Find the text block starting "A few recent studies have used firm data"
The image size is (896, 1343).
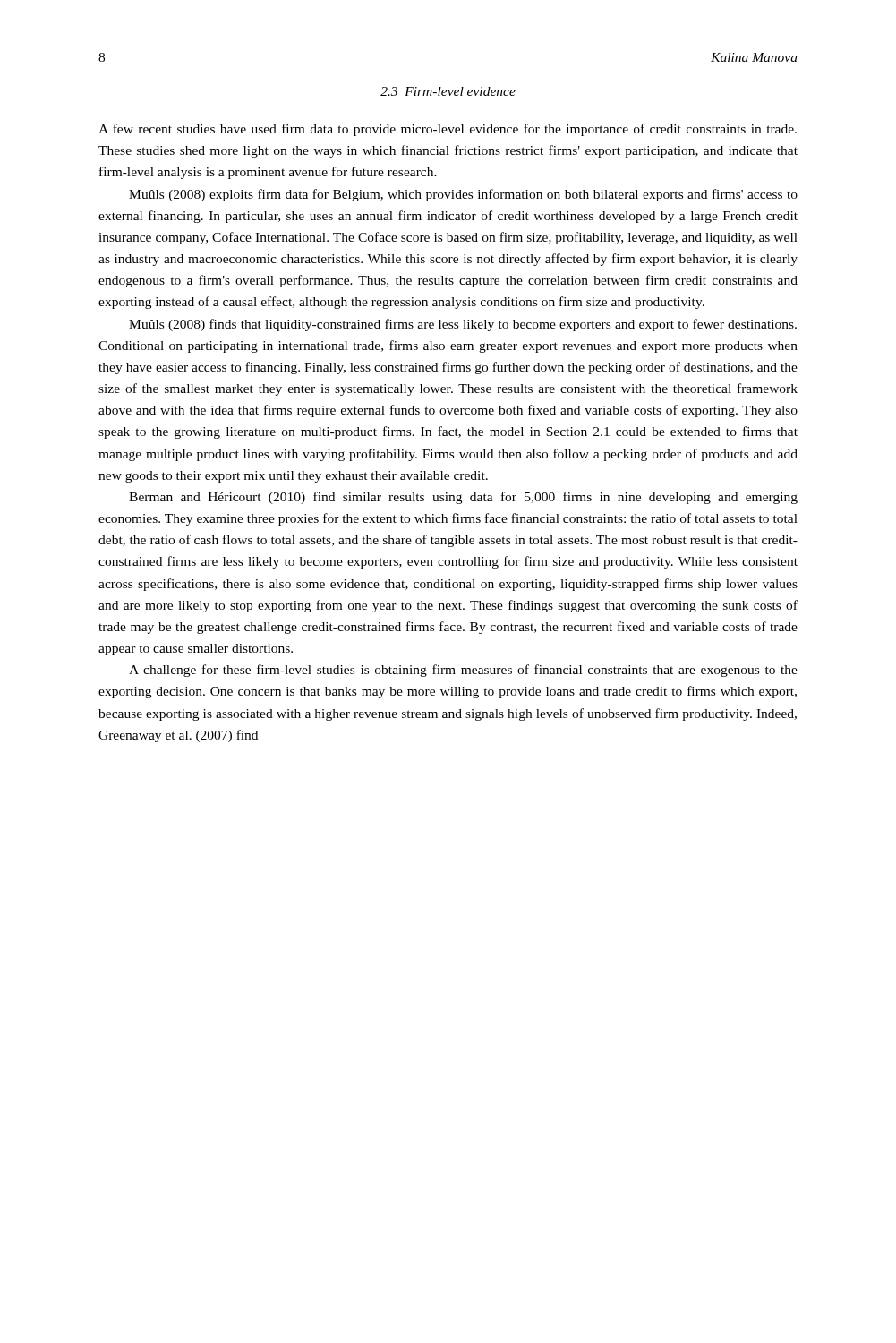tap(448, 151)
